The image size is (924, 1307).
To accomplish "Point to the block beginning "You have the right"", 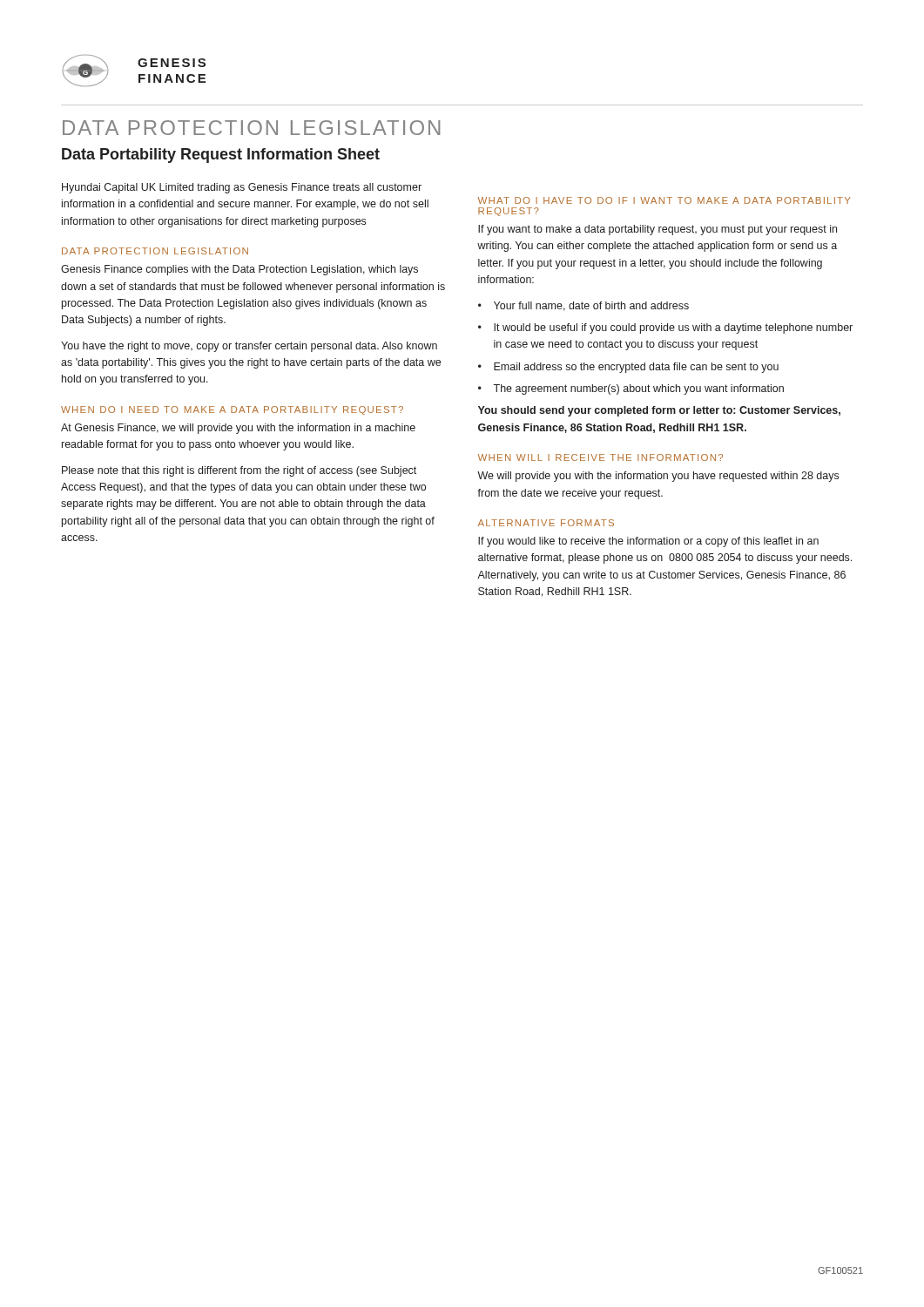I will coord(251,362).
